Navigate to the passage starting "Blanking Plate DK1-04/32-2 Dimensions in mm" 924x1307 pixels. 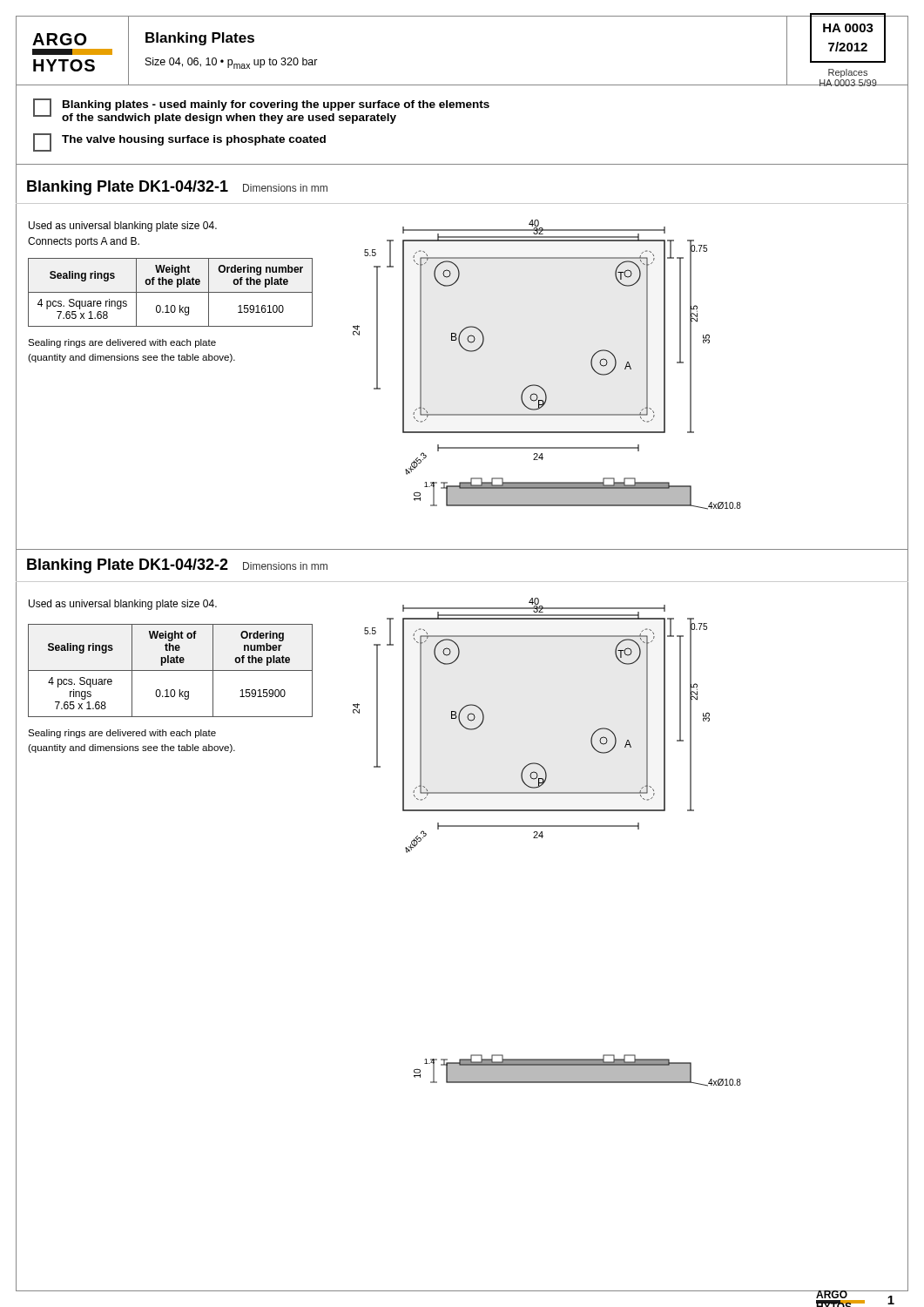[x=177, y=565]
